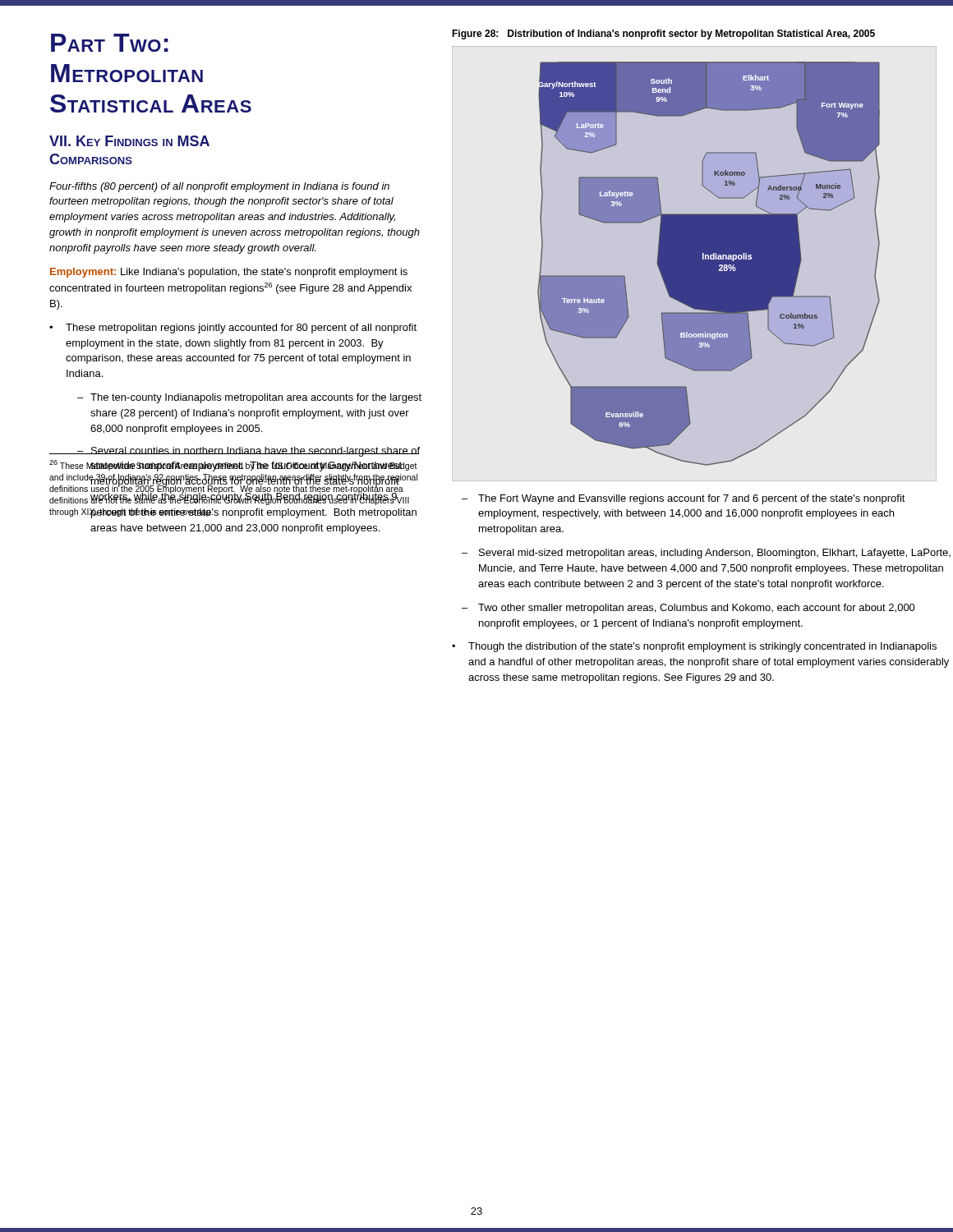The height and width of the screenshot is (1232, 953).
Task: Click where it says "Part Two:MetropolitanStatistical Areas"
Action: click(151, 73)
